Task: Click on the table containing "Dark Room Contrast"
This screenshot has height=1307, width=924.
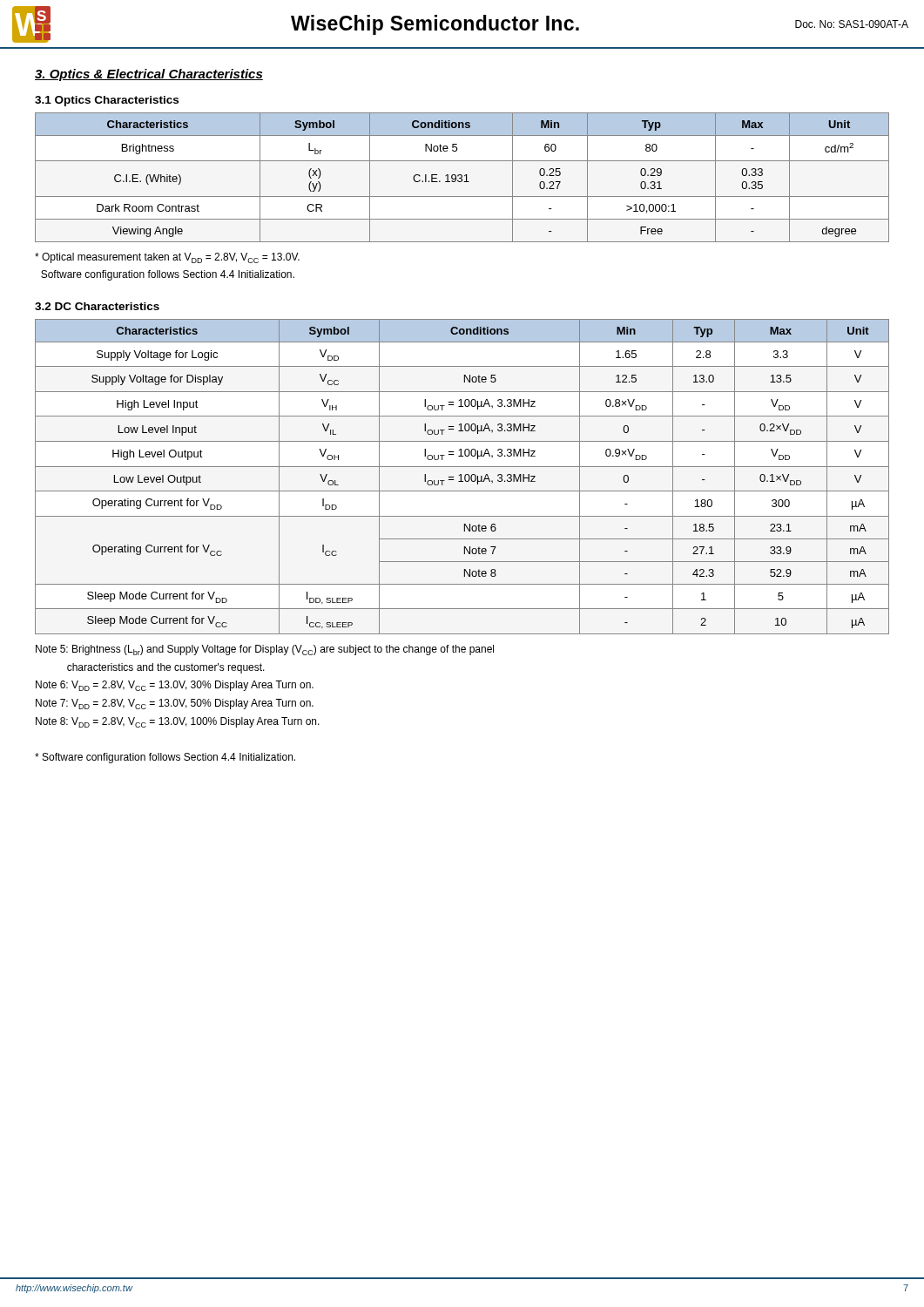Action: click(x=462, y=177)
